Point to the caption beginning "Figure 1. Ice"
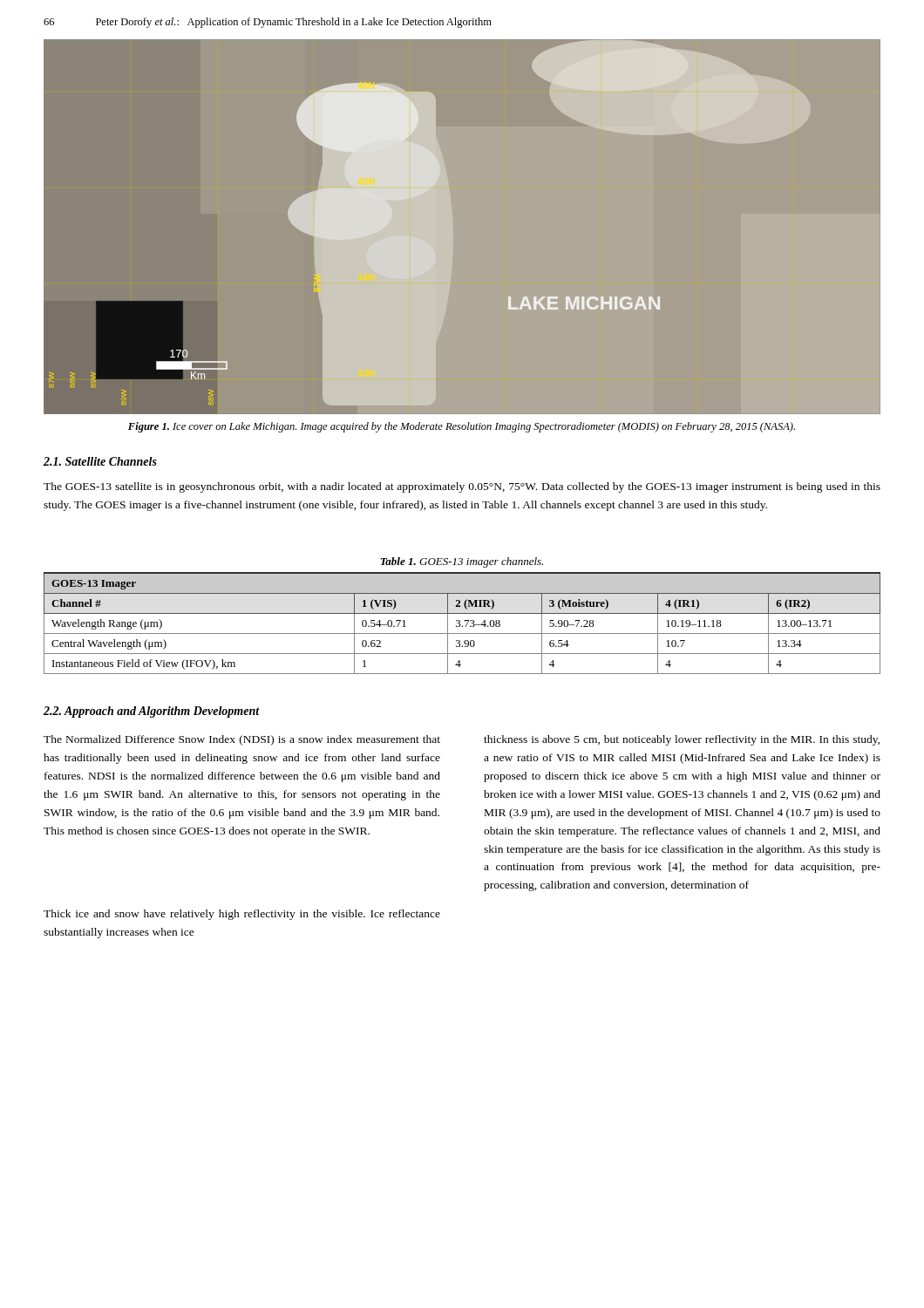 pyautogui.click(x=462, y=426)
